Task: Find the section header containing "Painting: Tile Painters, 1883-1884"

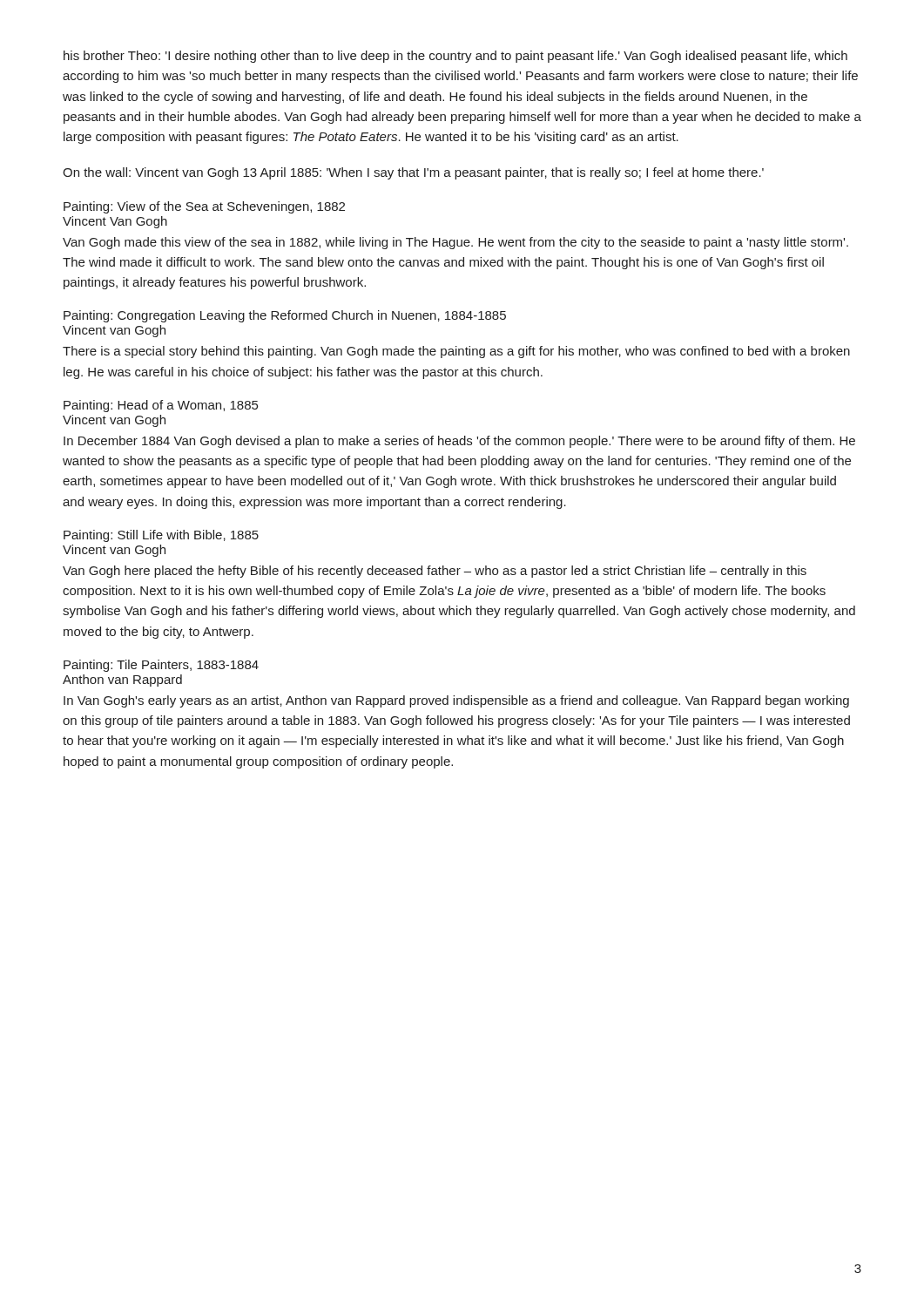Action: (161, 664)
